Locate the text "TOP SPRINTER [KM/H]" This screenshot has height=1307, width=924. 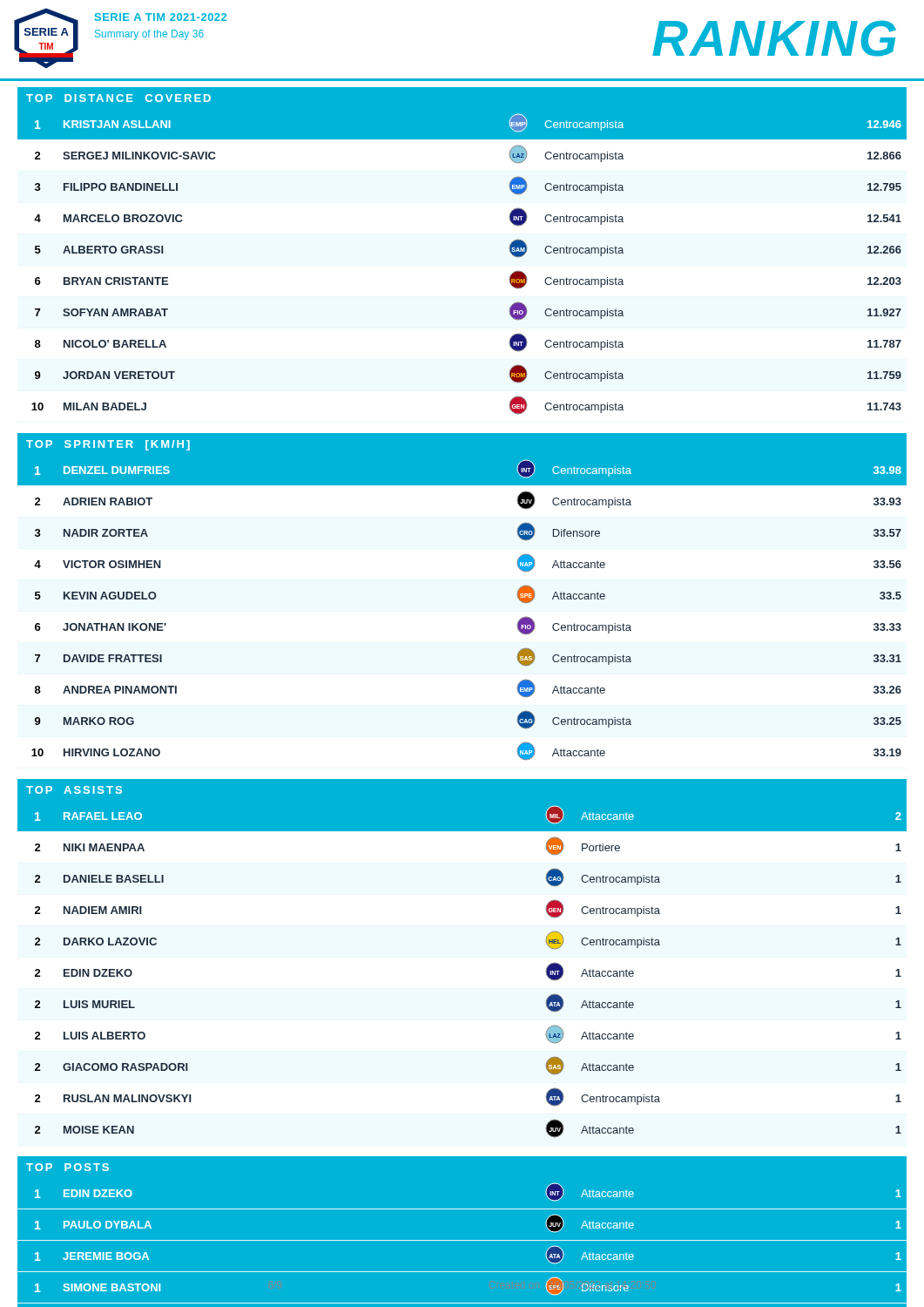pyautogui.click(x=109, y=444)
